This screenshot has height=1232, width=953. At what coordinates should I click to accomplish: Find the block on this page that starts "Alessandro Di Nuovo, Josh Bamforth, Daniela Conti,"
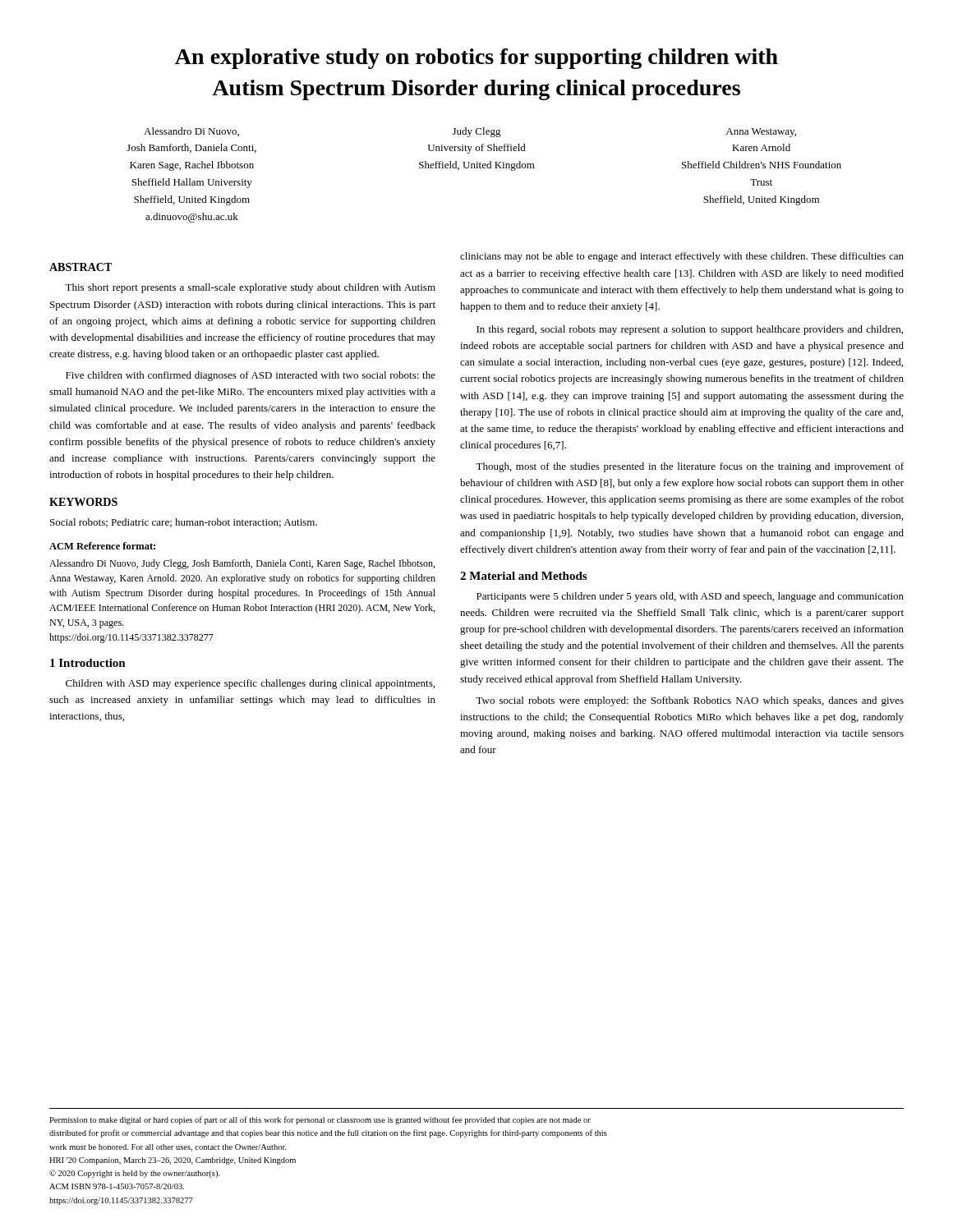coord(192,173)
